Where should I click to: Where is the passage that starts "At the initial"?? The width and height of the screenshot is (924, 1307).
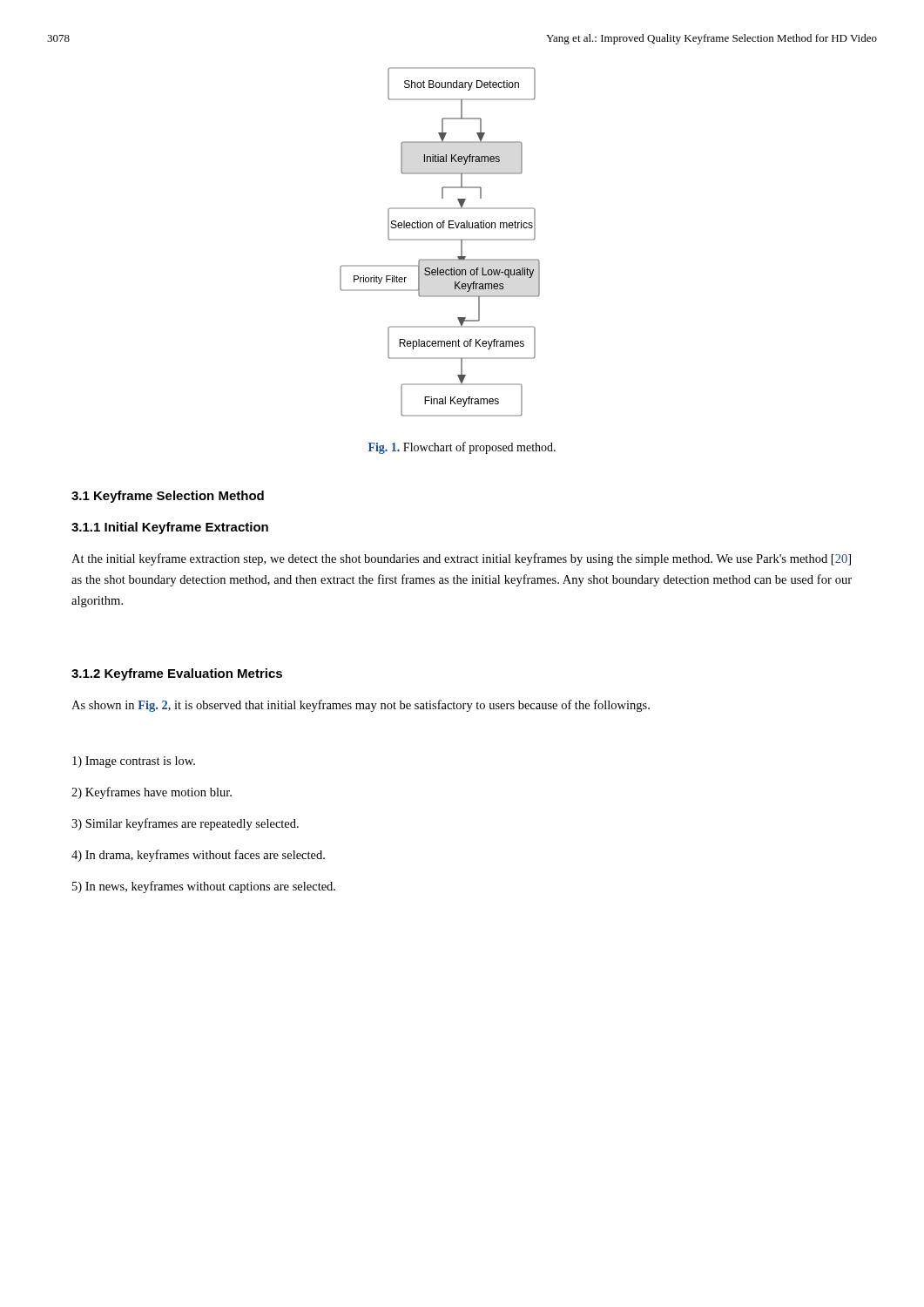coord(462,579)
